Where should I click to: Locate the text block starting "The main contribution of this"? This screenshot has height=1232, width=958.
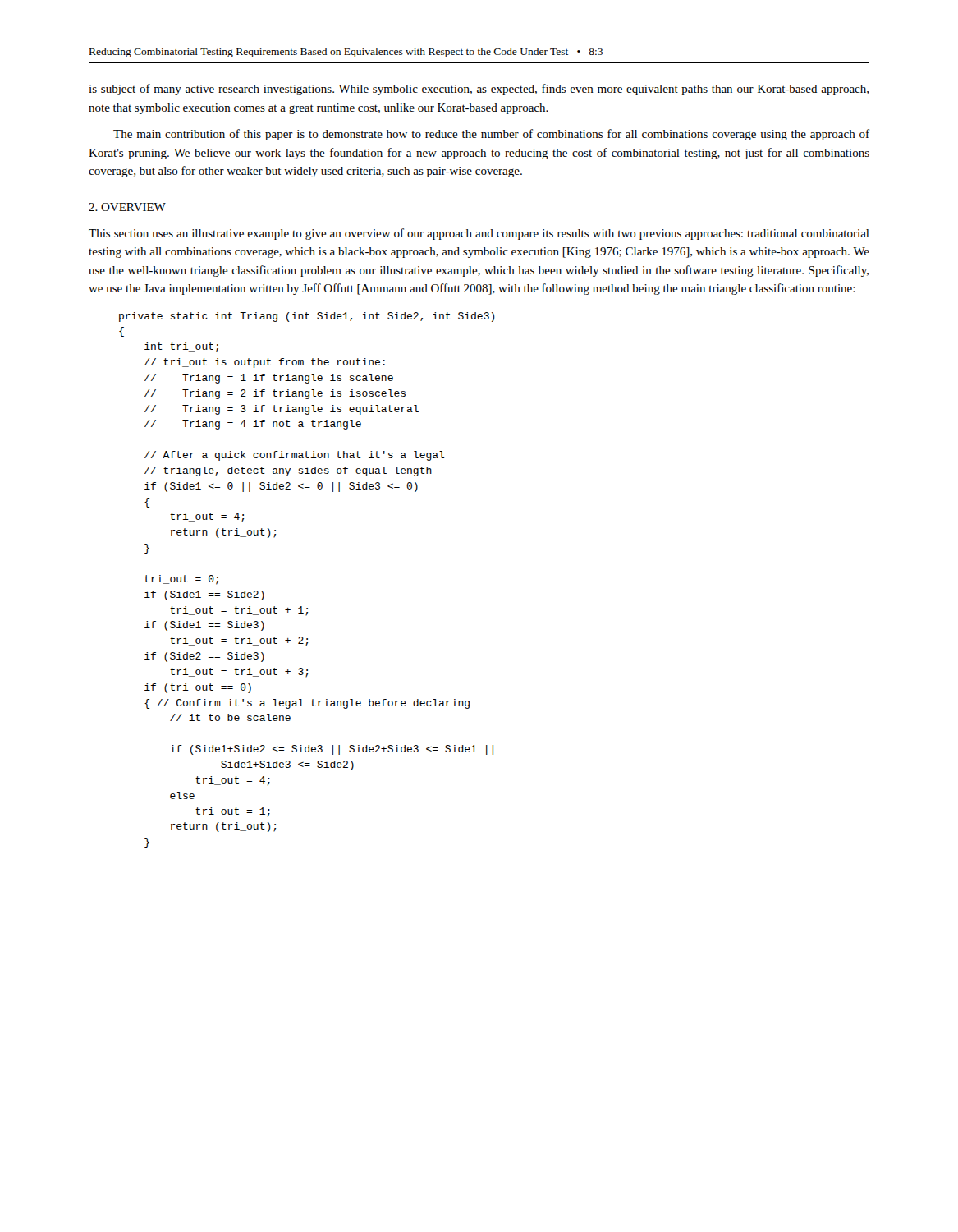click(x=479, y=152)
